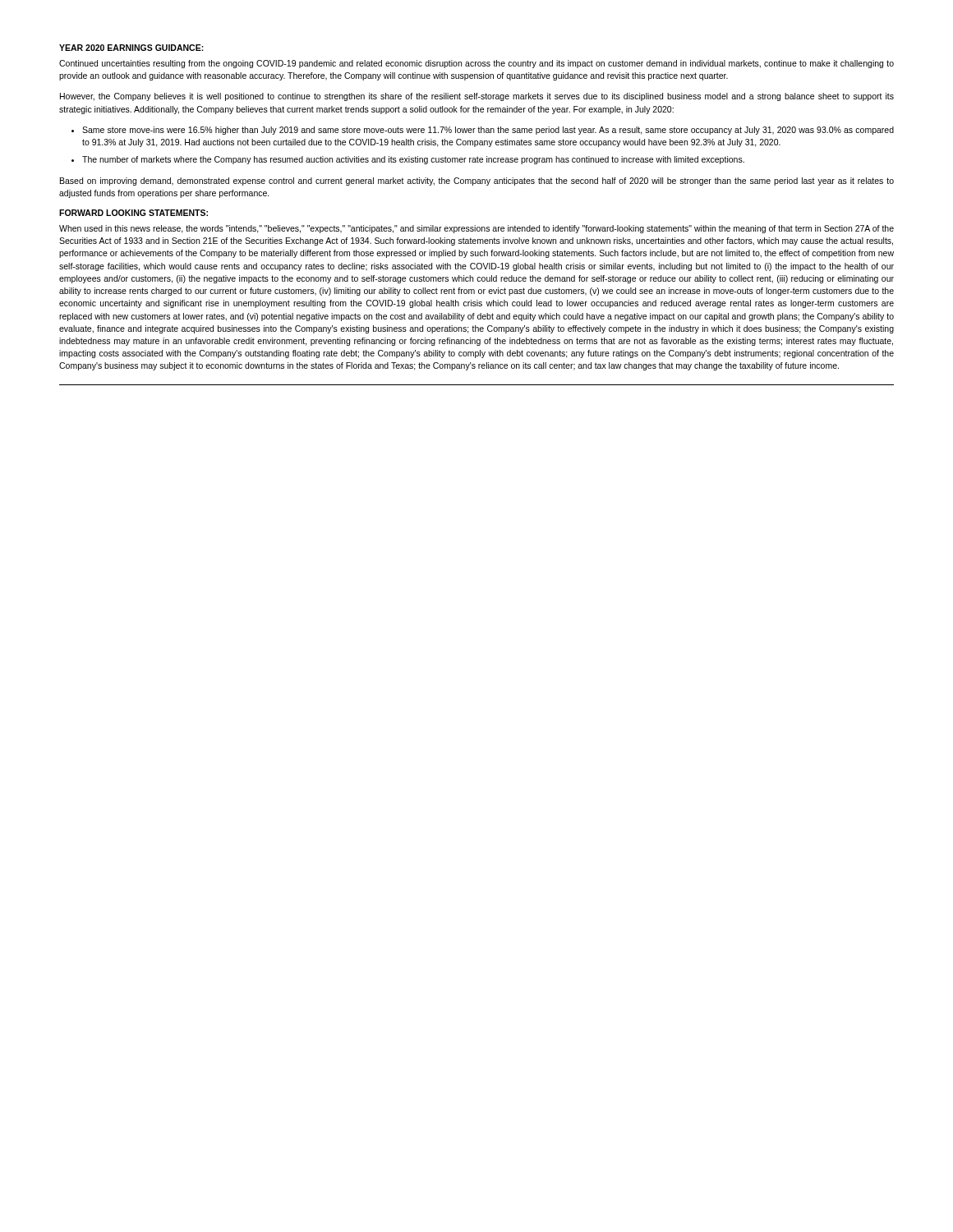Click on the text starting "Same store move-ins were 16.5% higher than July"
This screenshot has width=953, height=1232.
point(488,136)
